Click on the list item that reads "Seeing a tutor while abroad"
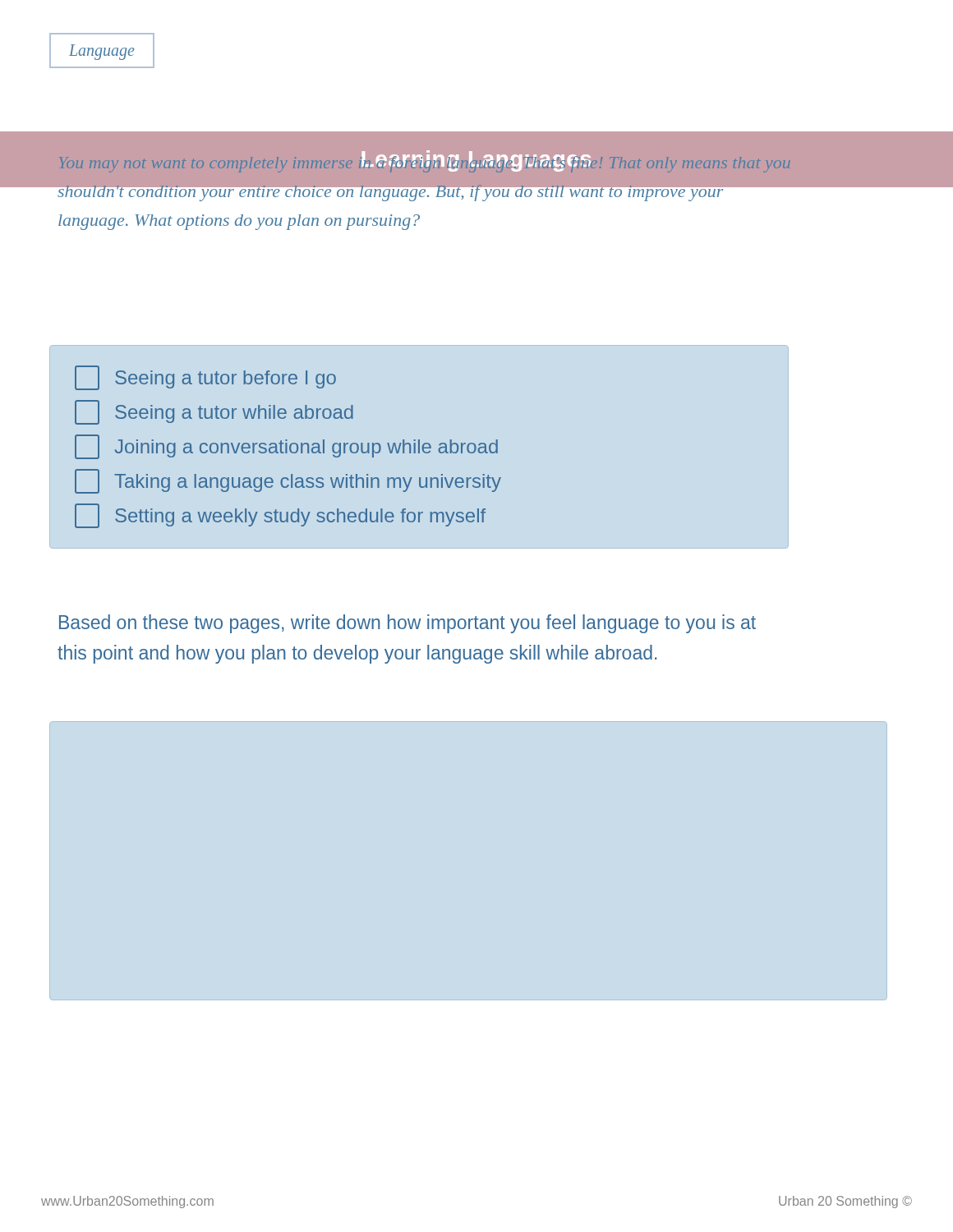 point(214,412)
